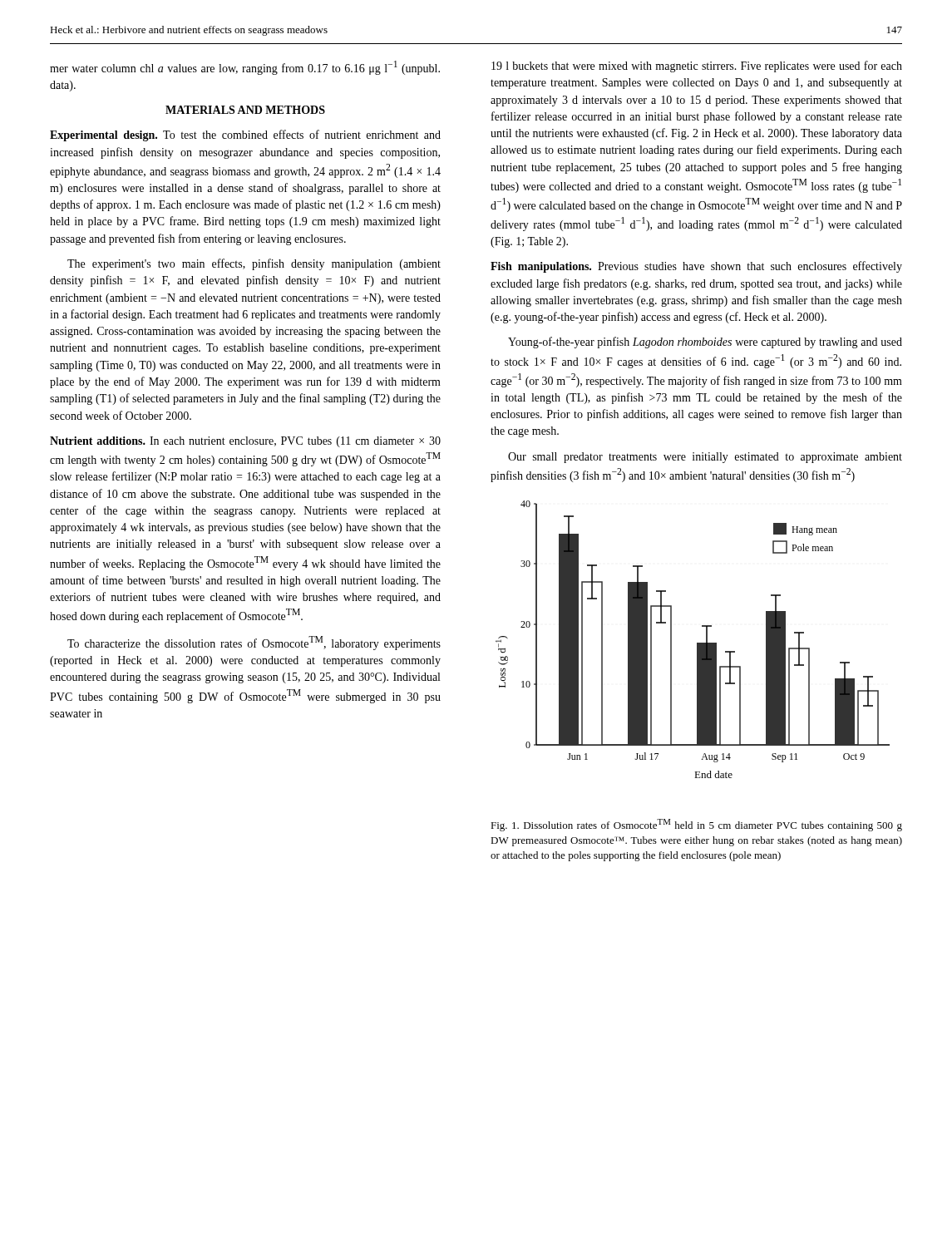Point to the element starting "The experiment's two"
952x1247 pixels.
point(245,340)
